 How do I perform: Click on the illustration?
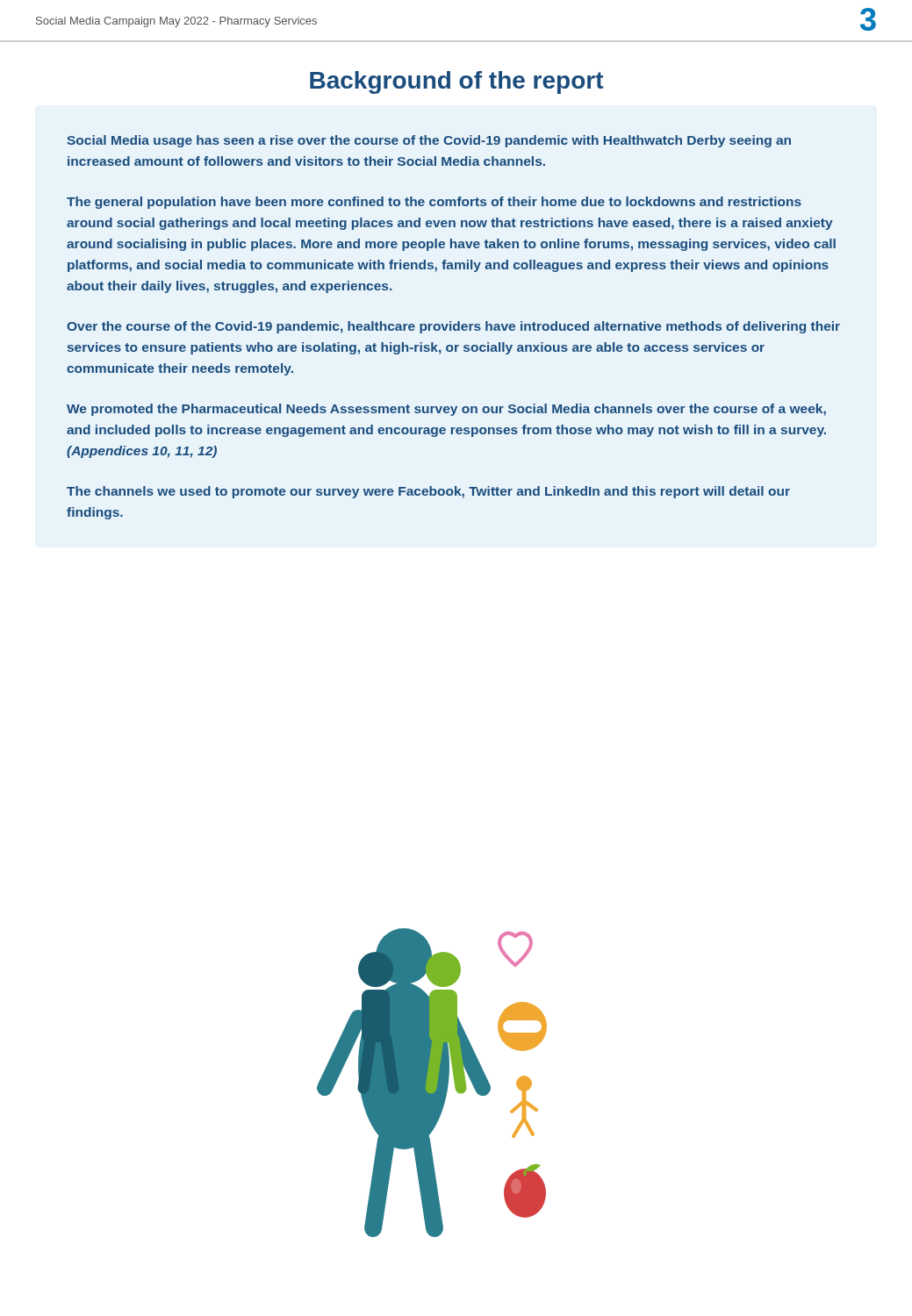[456, 1079]
